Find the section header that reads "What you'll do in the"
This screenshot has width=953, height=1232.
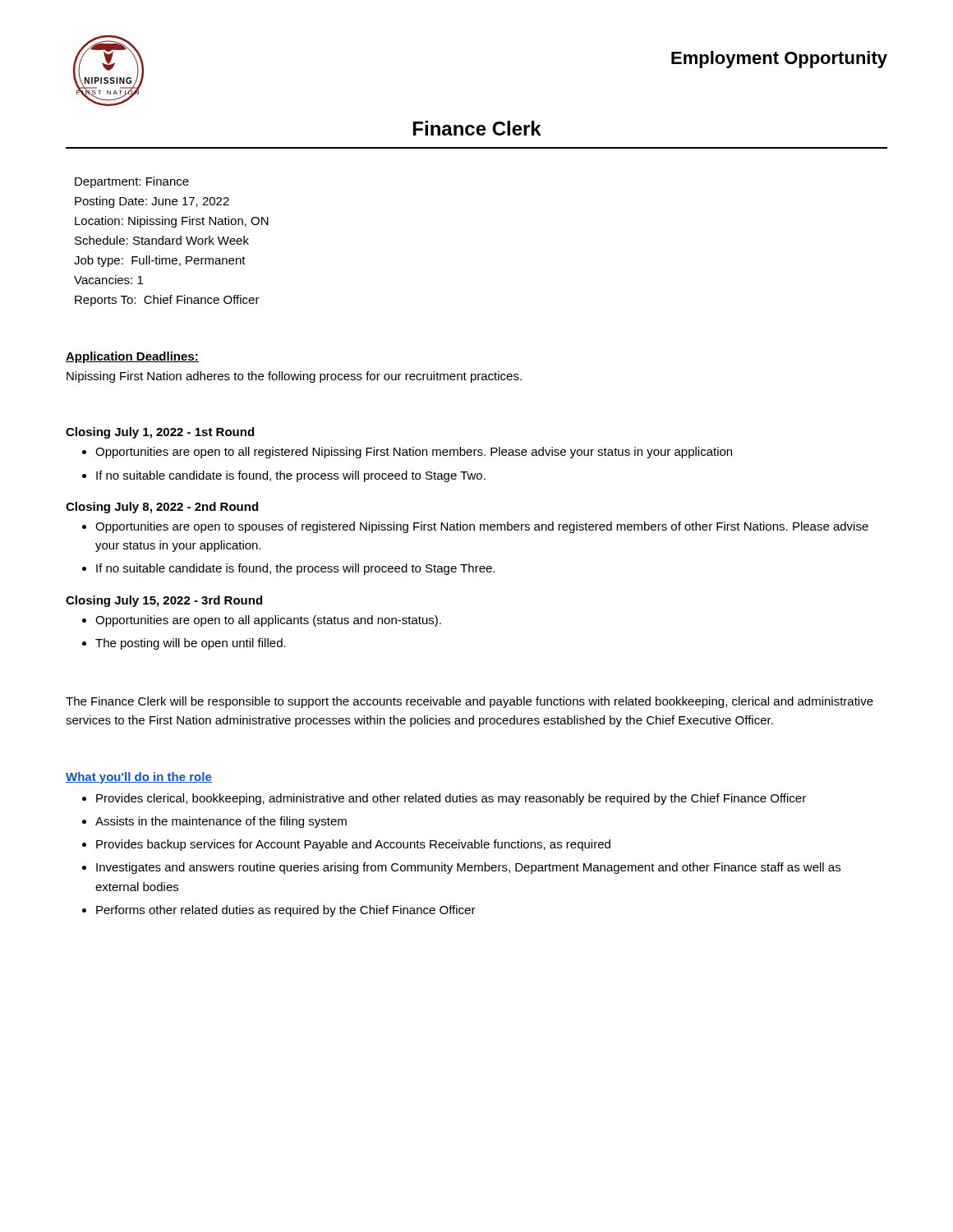coord(139,776)
